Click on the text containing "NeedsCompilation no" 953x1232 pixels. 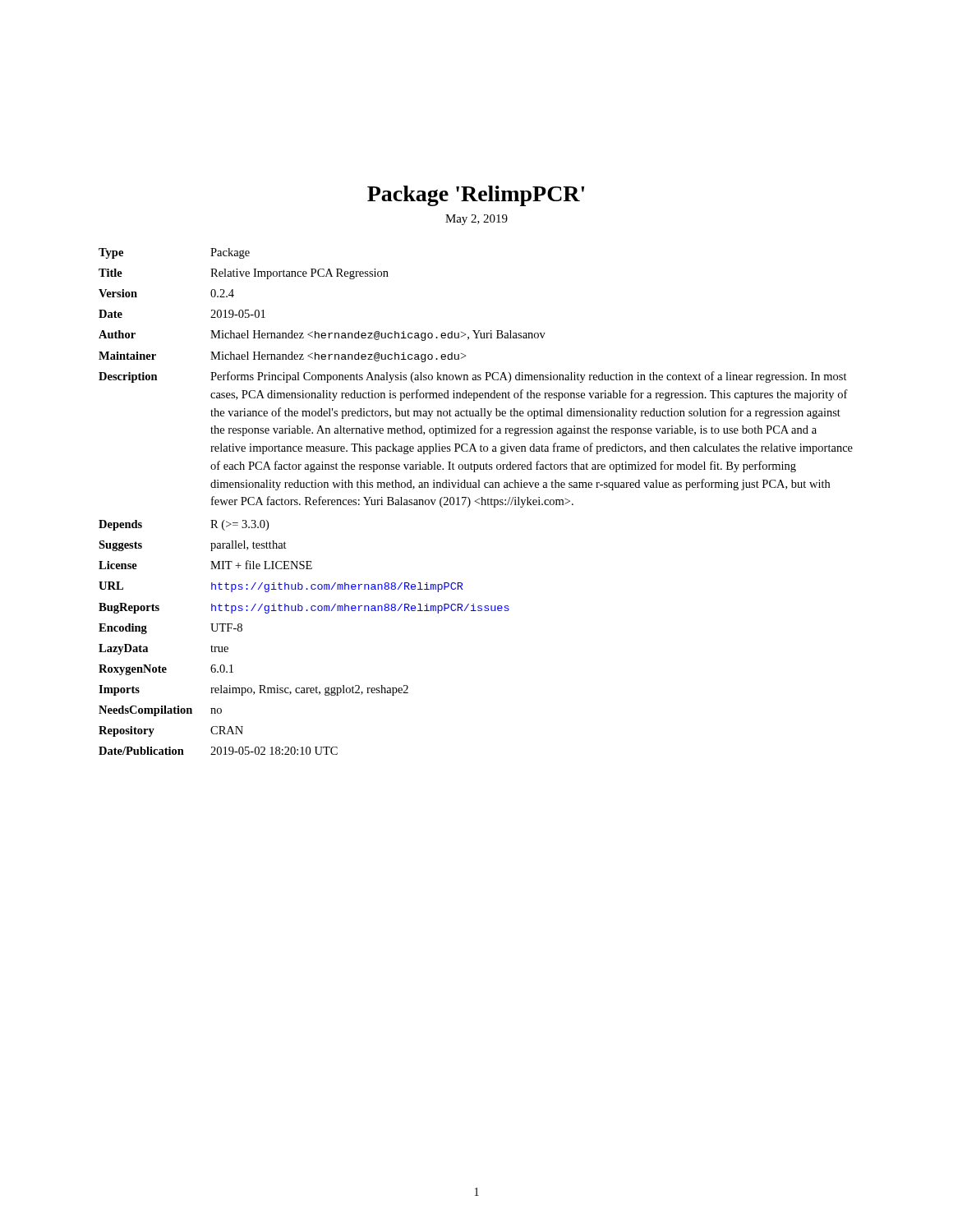[160, 711]
